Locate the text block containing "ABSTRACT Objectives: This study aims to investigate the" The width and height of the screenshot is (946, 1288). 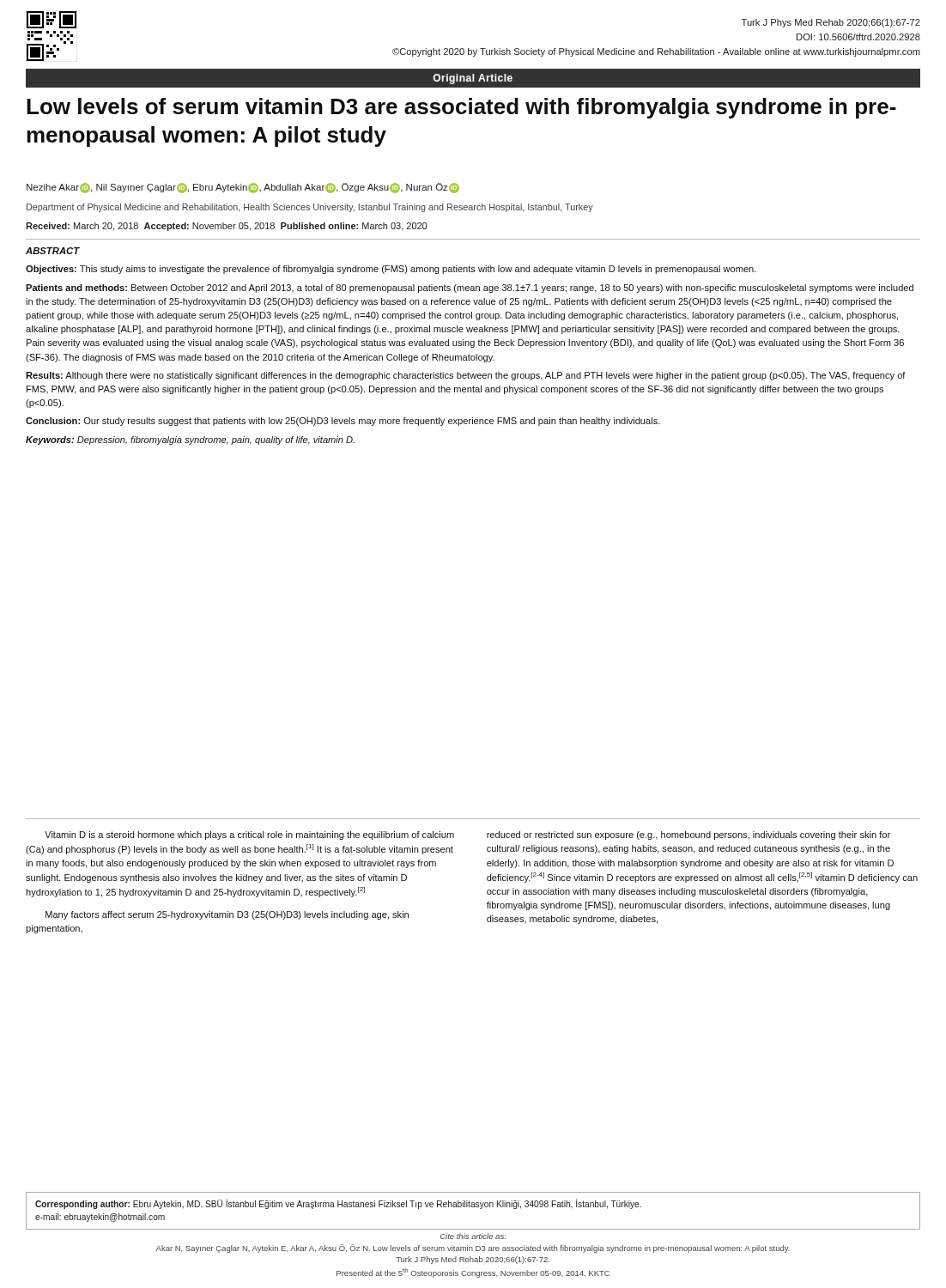(x=473, y=345)
